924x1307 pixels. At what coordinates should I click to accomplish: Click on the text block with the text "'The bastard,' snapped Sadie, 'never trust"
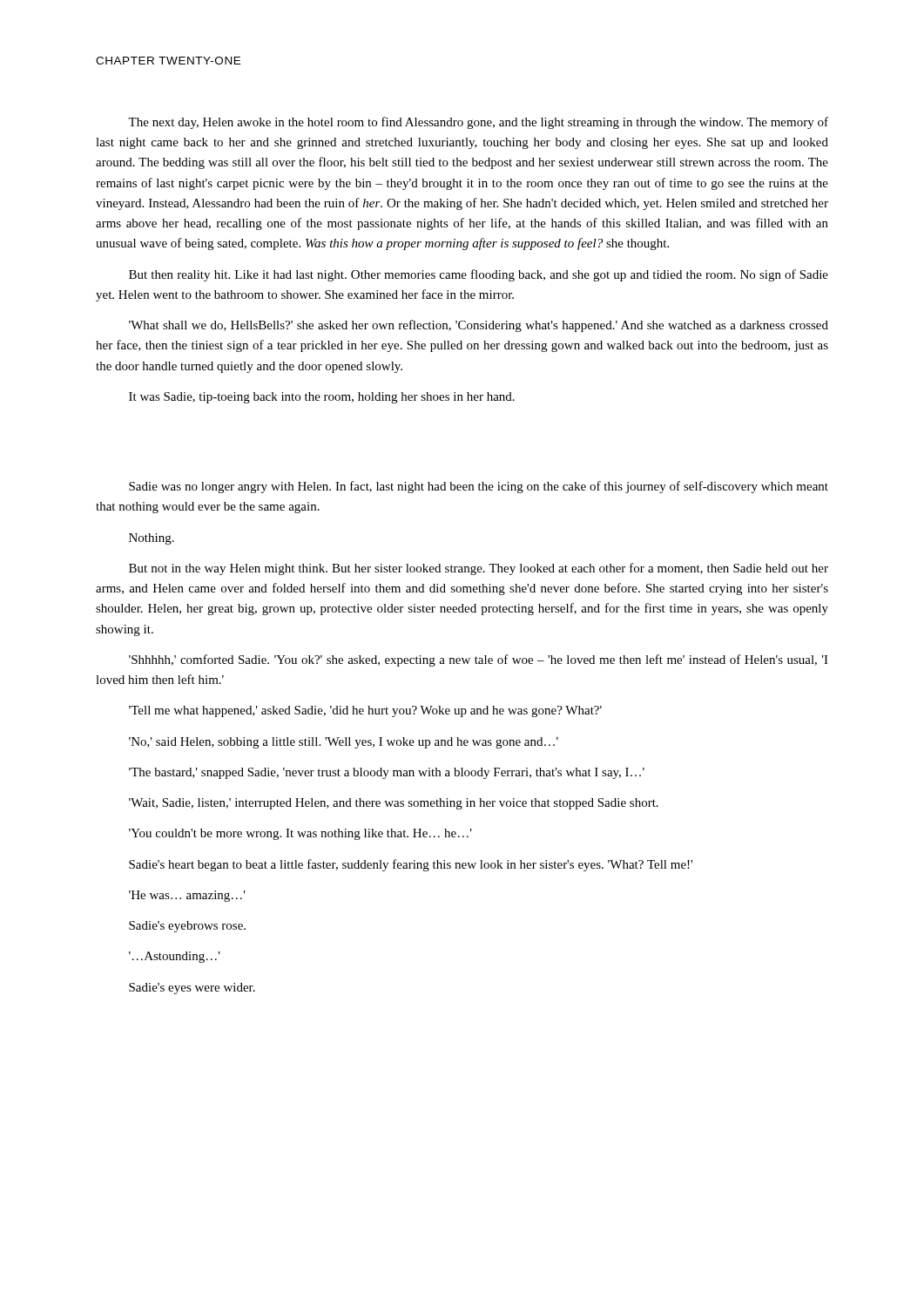tap(387, 772)
